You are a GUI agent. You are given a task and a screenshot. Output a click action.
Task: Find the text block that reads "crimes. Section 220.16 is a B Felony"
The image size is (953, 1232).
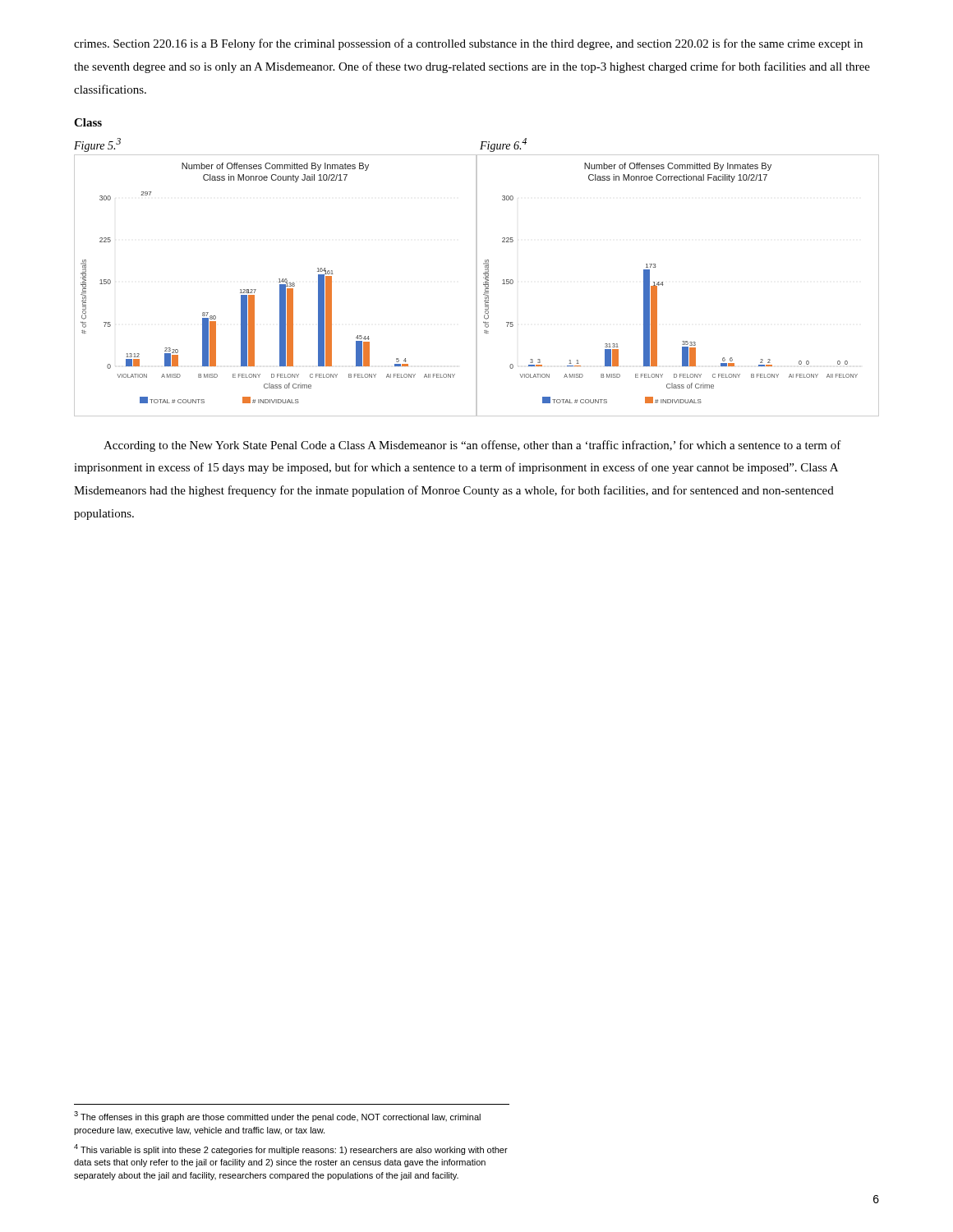coord(472,66)
